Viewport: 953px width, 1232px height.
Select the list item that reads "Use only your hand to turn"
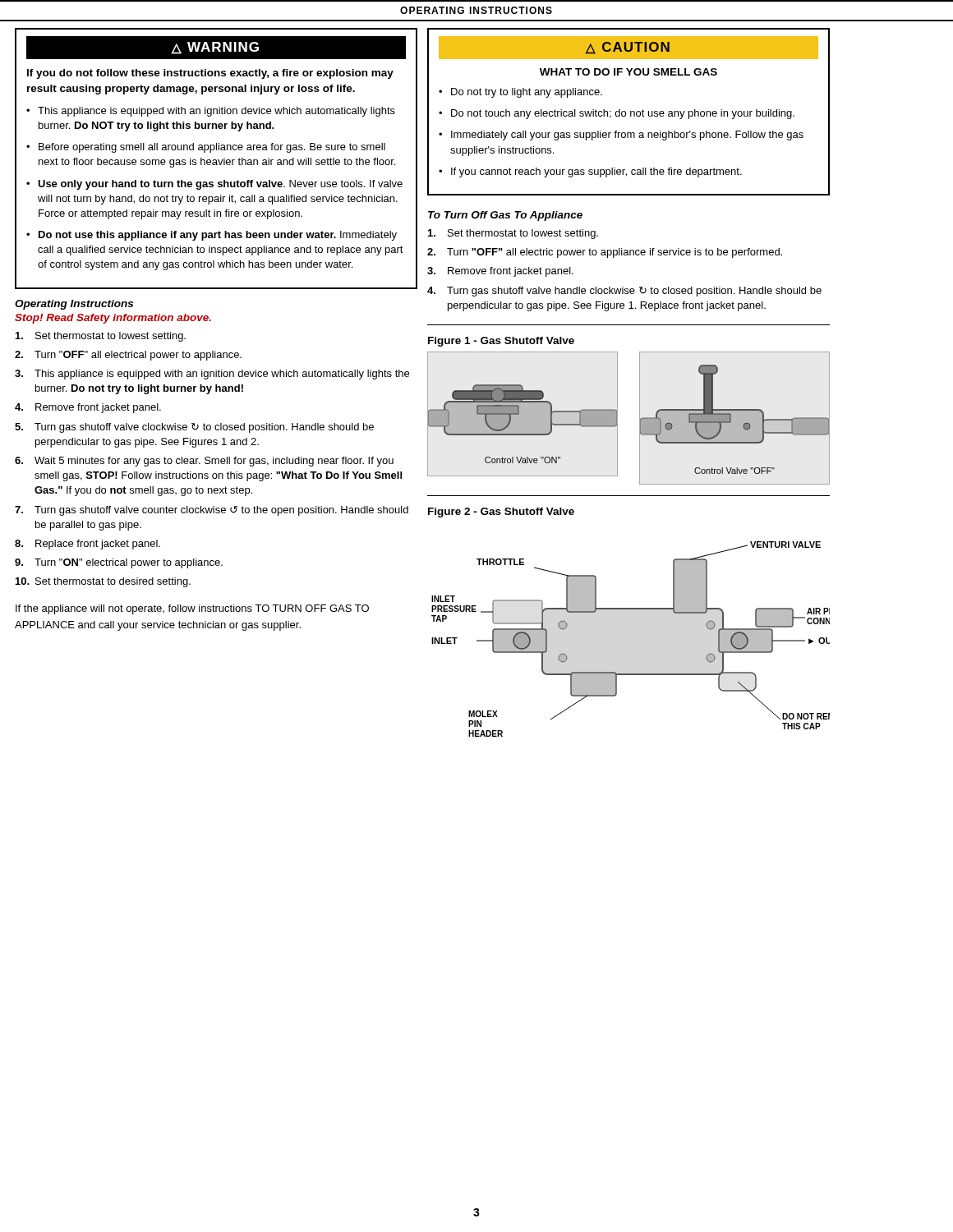pos(220,198)
